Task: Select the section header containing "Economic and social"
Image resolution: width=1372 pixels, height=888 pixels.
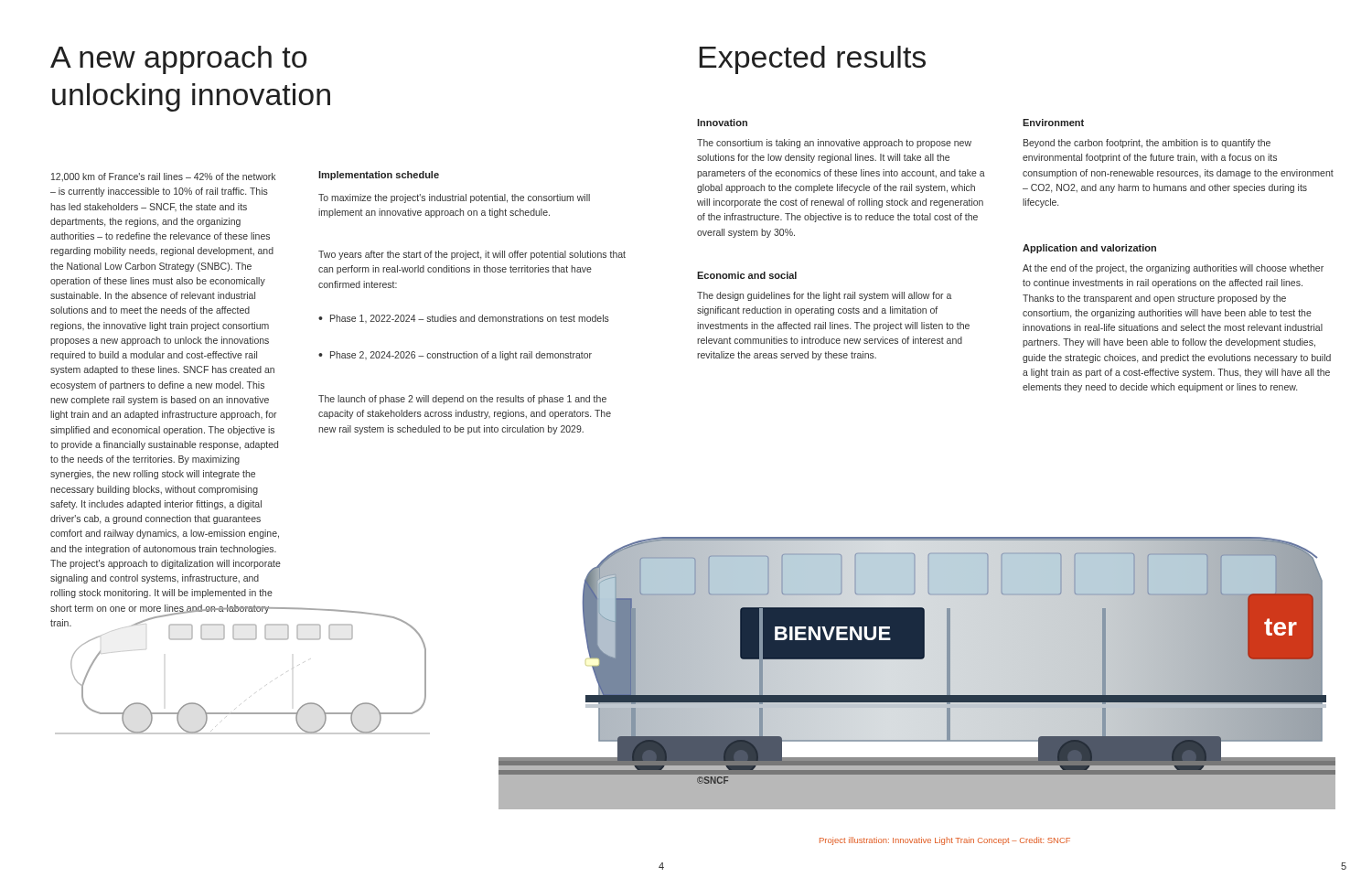Action: pos(747,275)
